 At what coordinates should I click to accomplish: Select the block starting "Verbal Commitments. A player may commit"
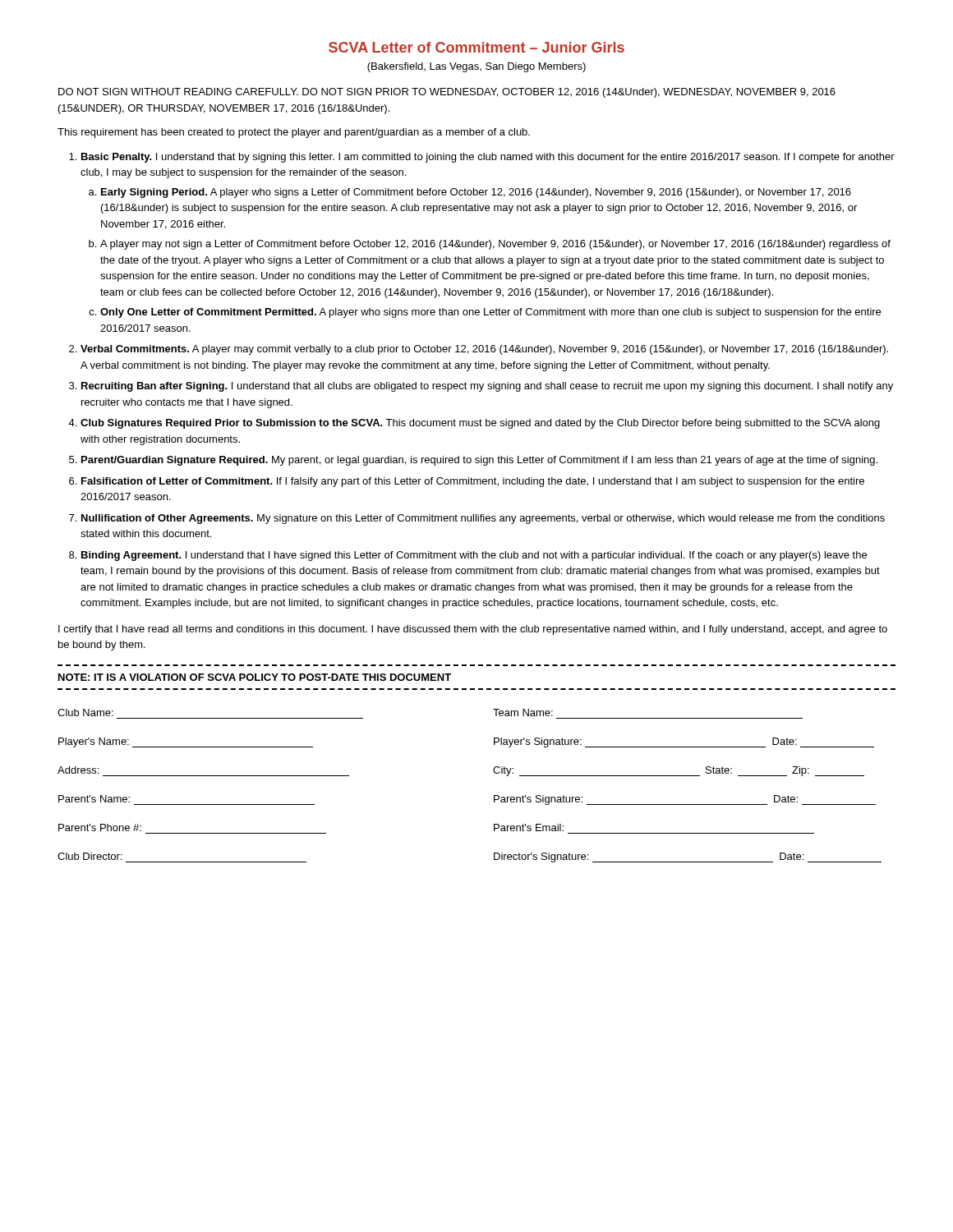tap(485, 357)
